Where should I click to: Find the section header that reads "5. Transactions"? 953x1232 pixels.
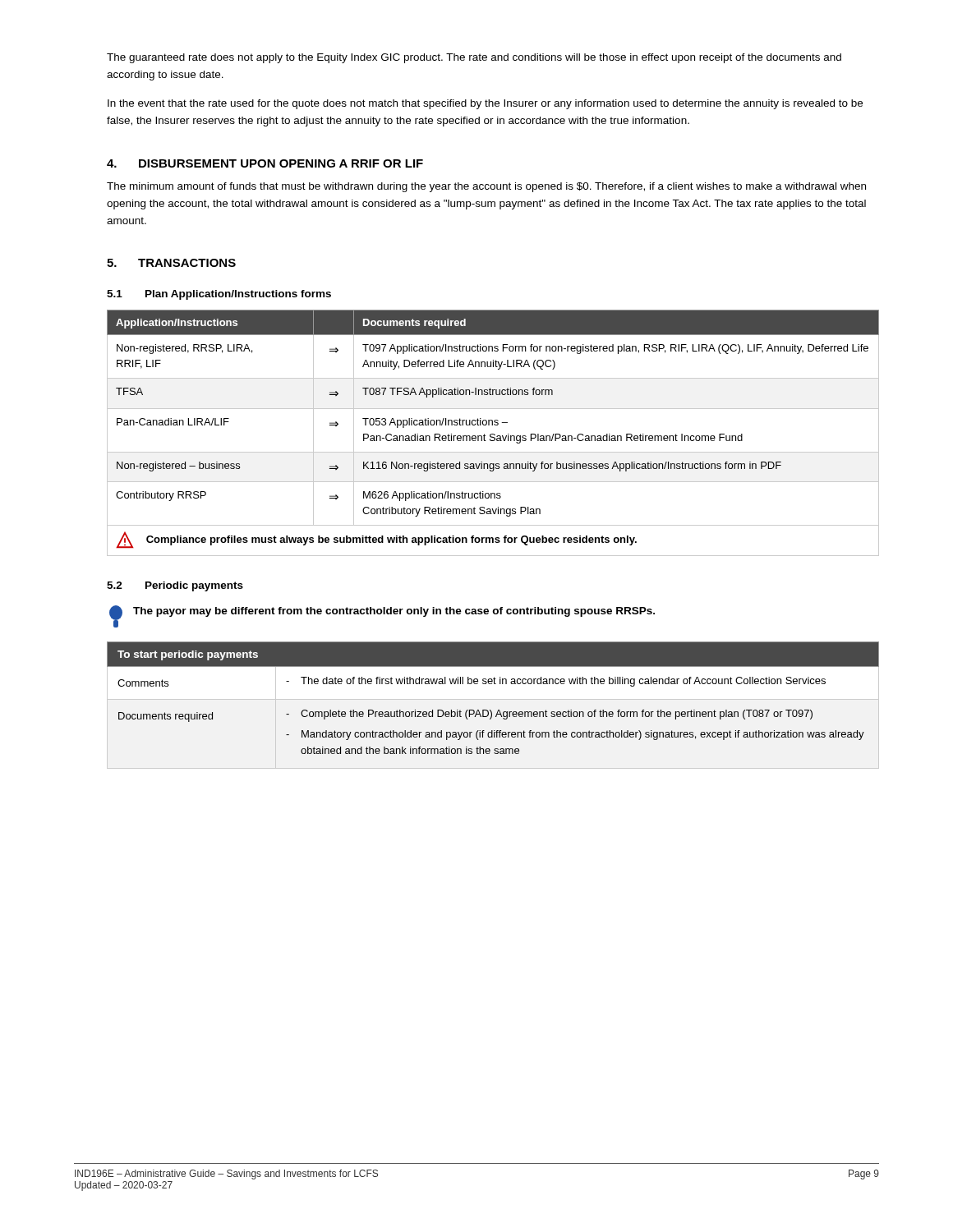pos(171,263)
